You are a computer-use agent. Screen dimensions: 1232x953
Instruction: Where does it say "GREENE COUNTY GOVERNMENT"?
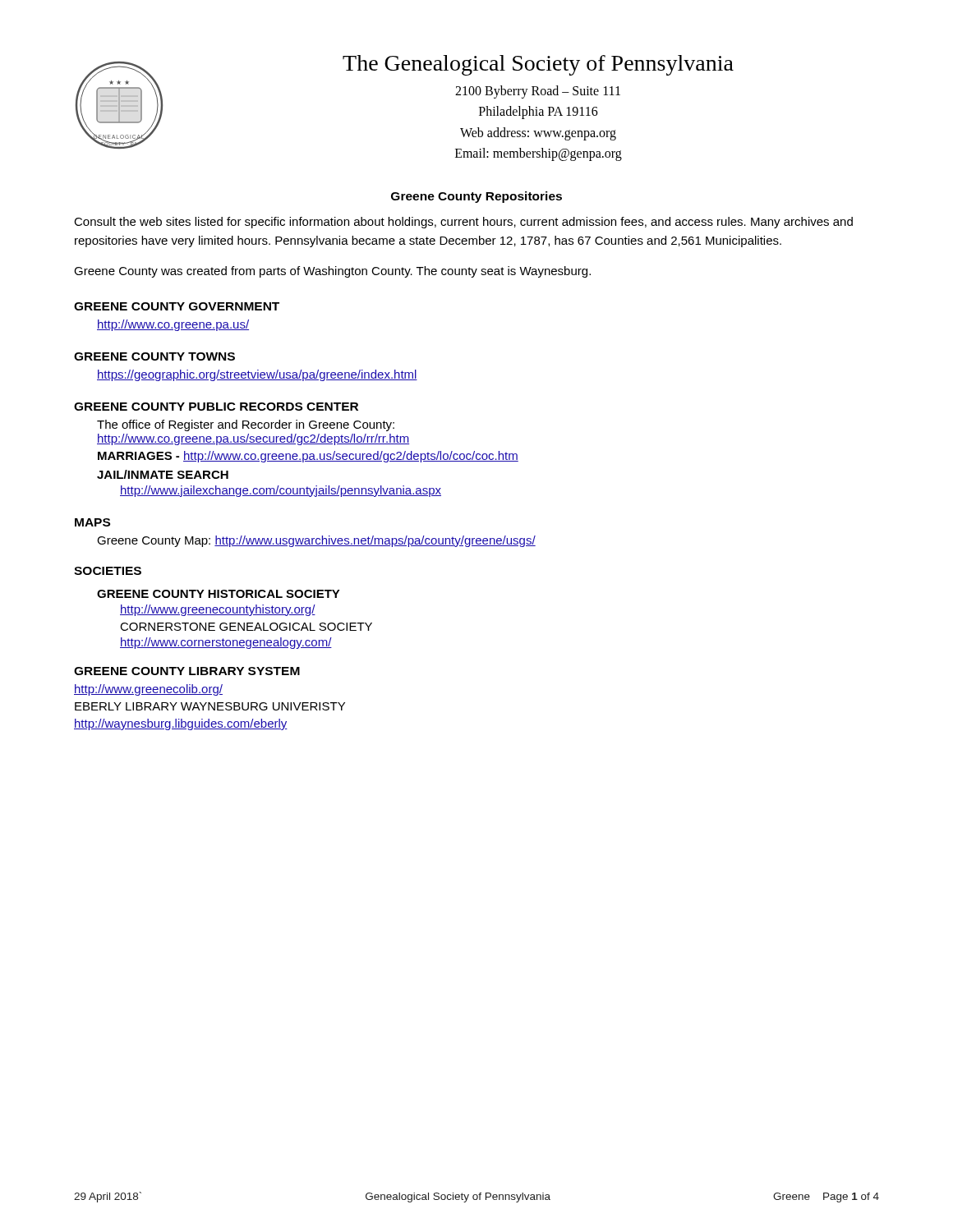pos(177,306)
